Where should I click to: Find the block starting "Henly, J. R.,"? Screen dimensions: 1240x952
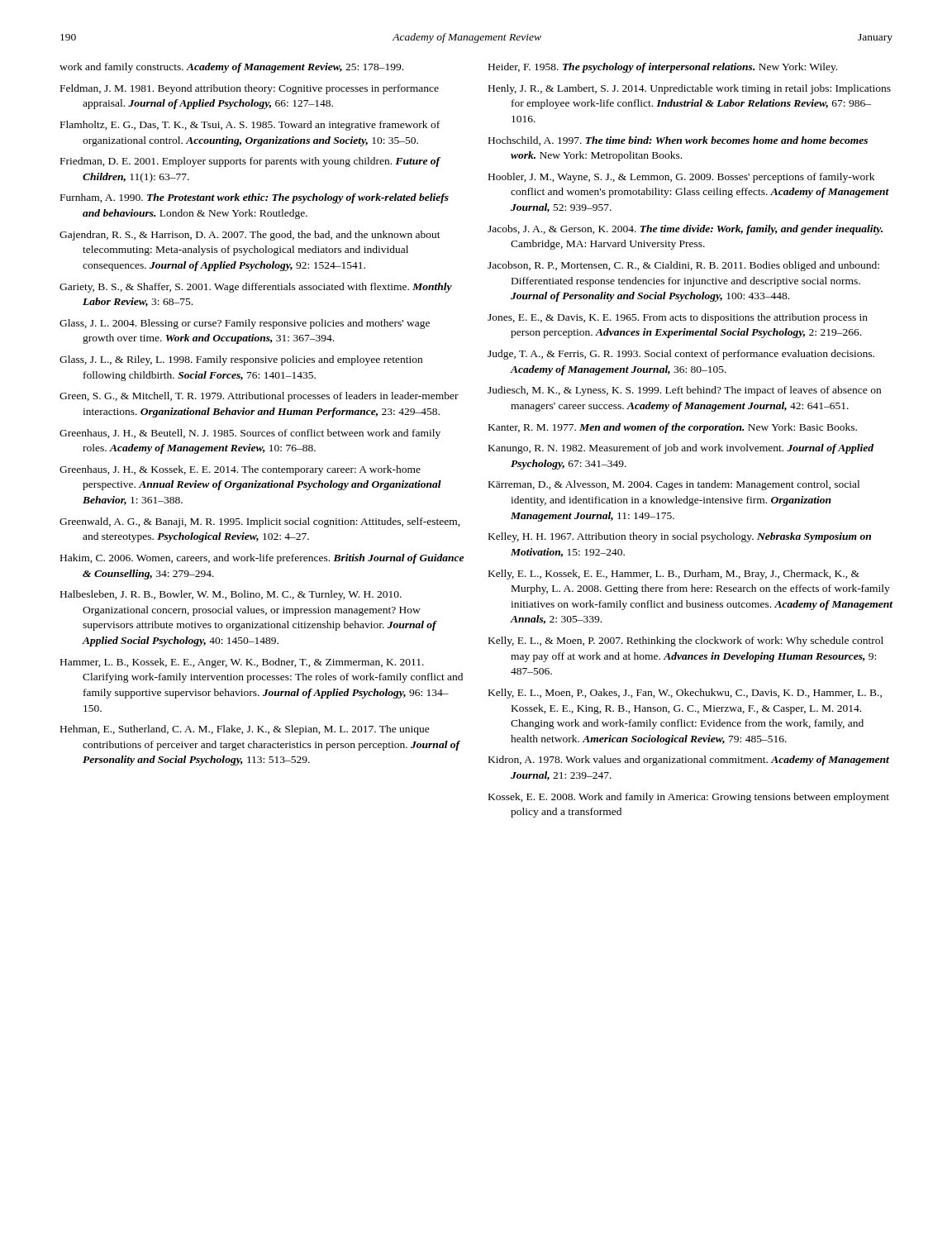689,103
